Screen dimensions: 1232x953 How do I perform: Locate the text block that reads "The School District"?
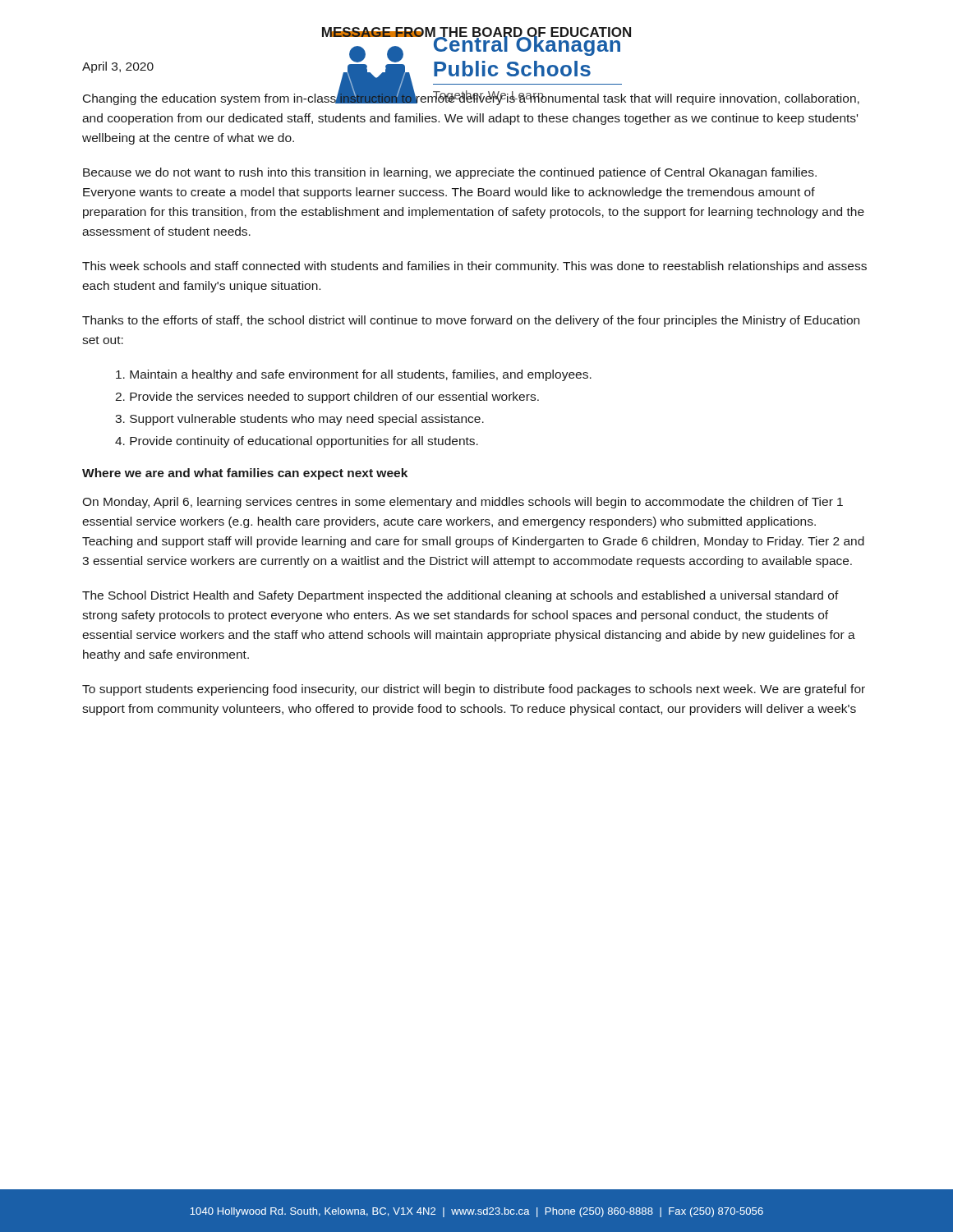pyautogui.click(x=469, y=625)
